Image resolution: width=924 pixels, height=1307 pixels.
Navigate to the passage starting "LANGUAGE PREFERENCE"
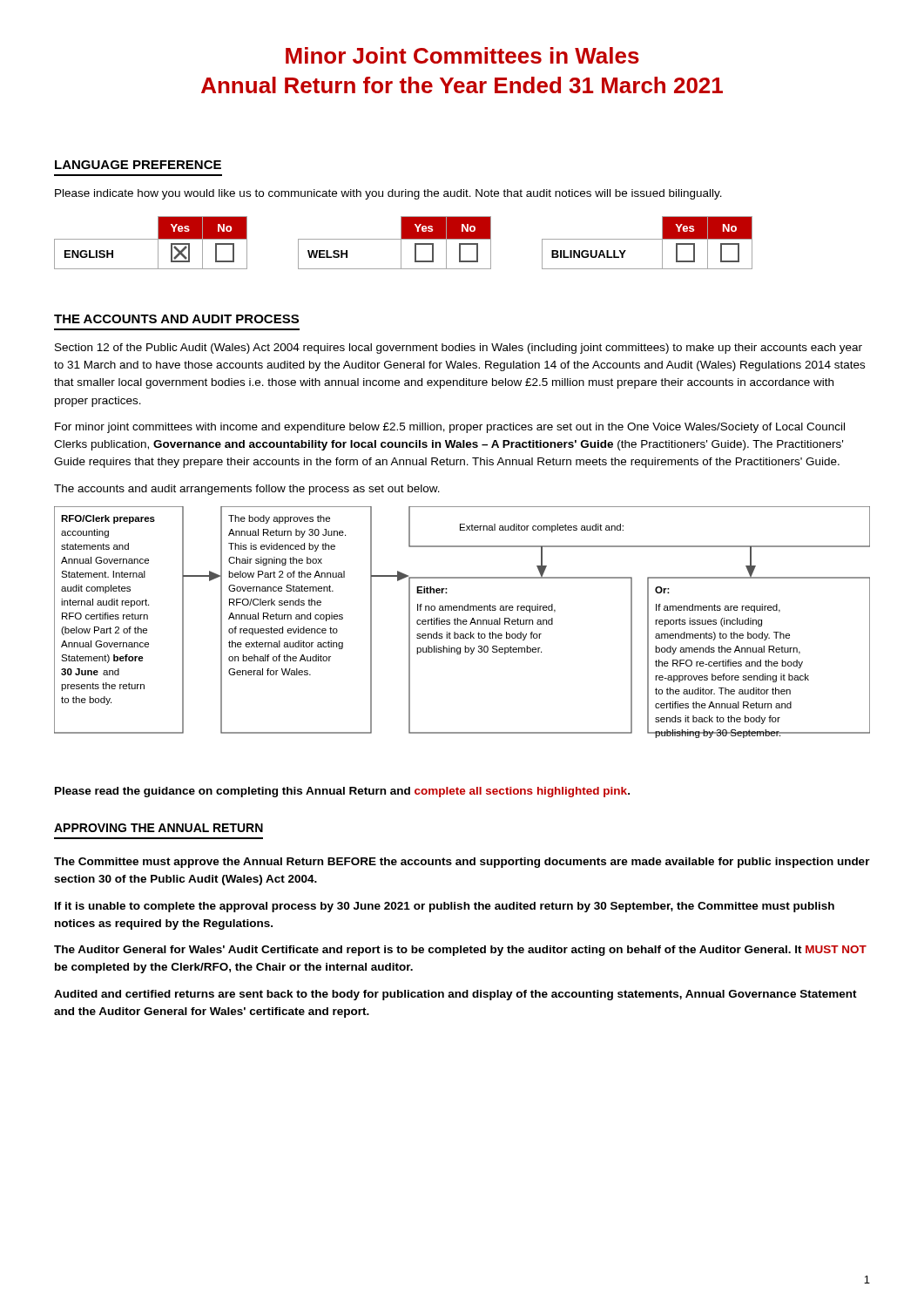[138, 166]
